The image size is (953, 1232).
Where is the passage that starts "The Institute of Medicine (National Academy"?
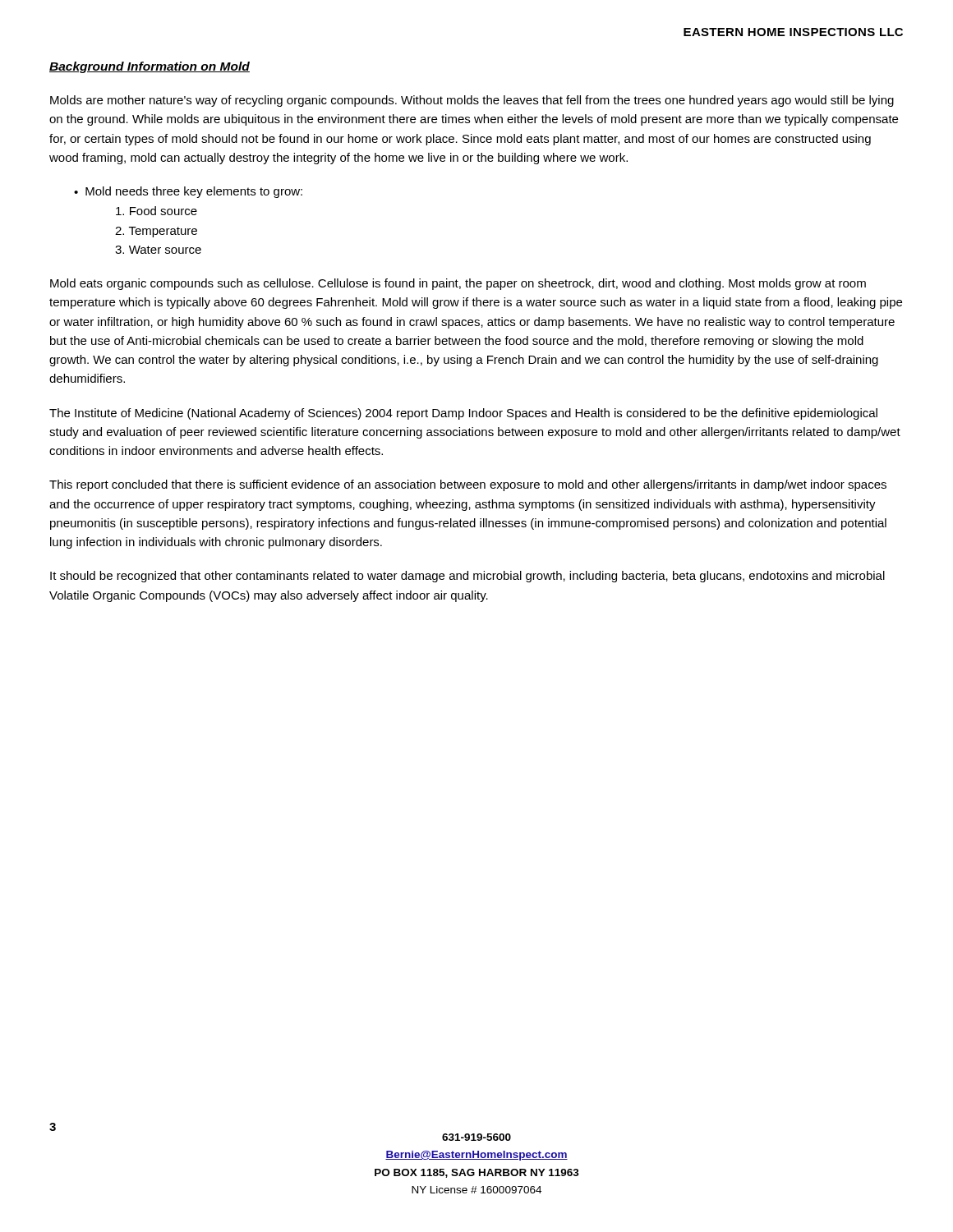pos(476,432)
